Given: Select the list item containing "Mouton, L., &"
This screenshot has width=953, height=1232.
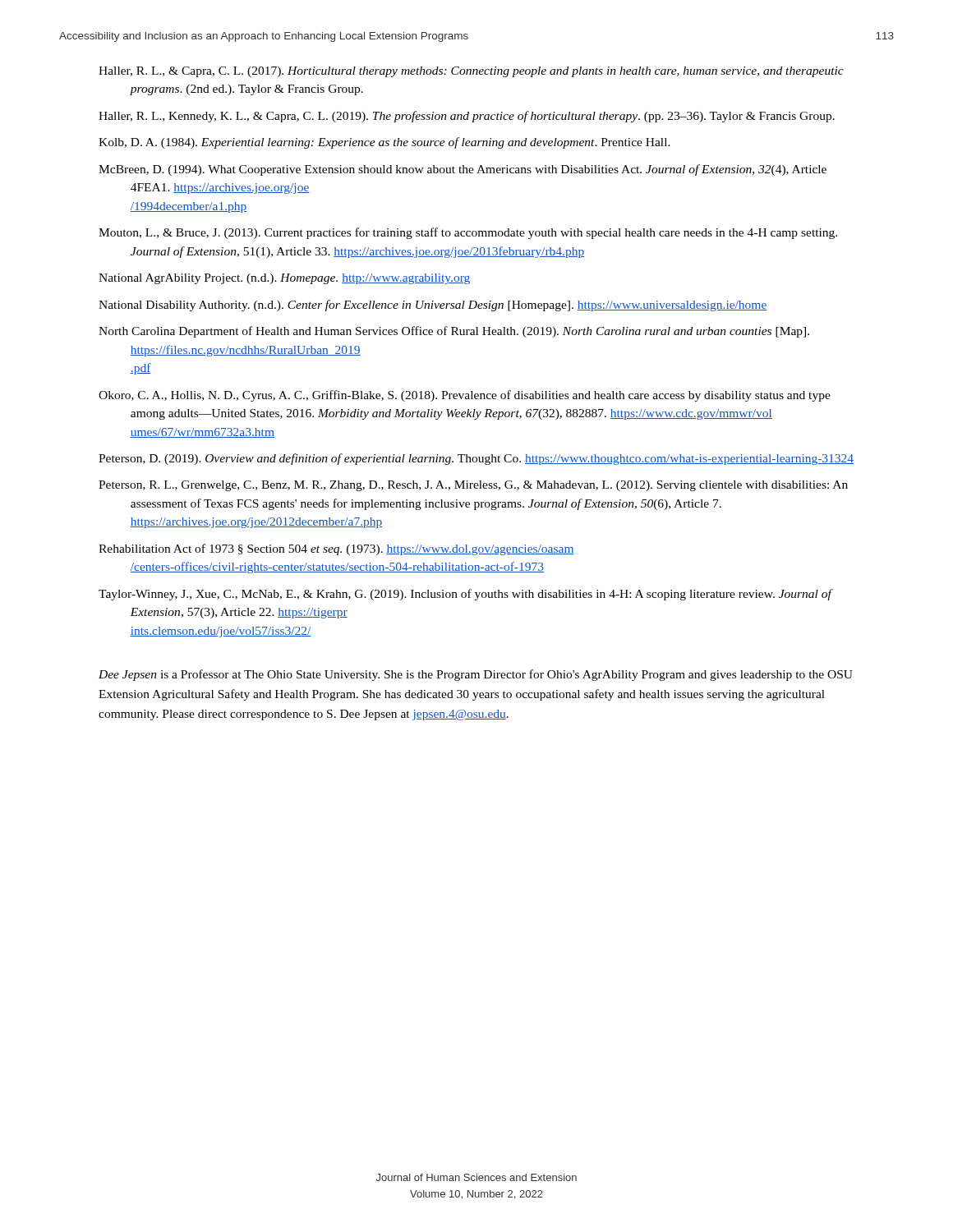Looking at the screenshot, I should coord(468,242).
